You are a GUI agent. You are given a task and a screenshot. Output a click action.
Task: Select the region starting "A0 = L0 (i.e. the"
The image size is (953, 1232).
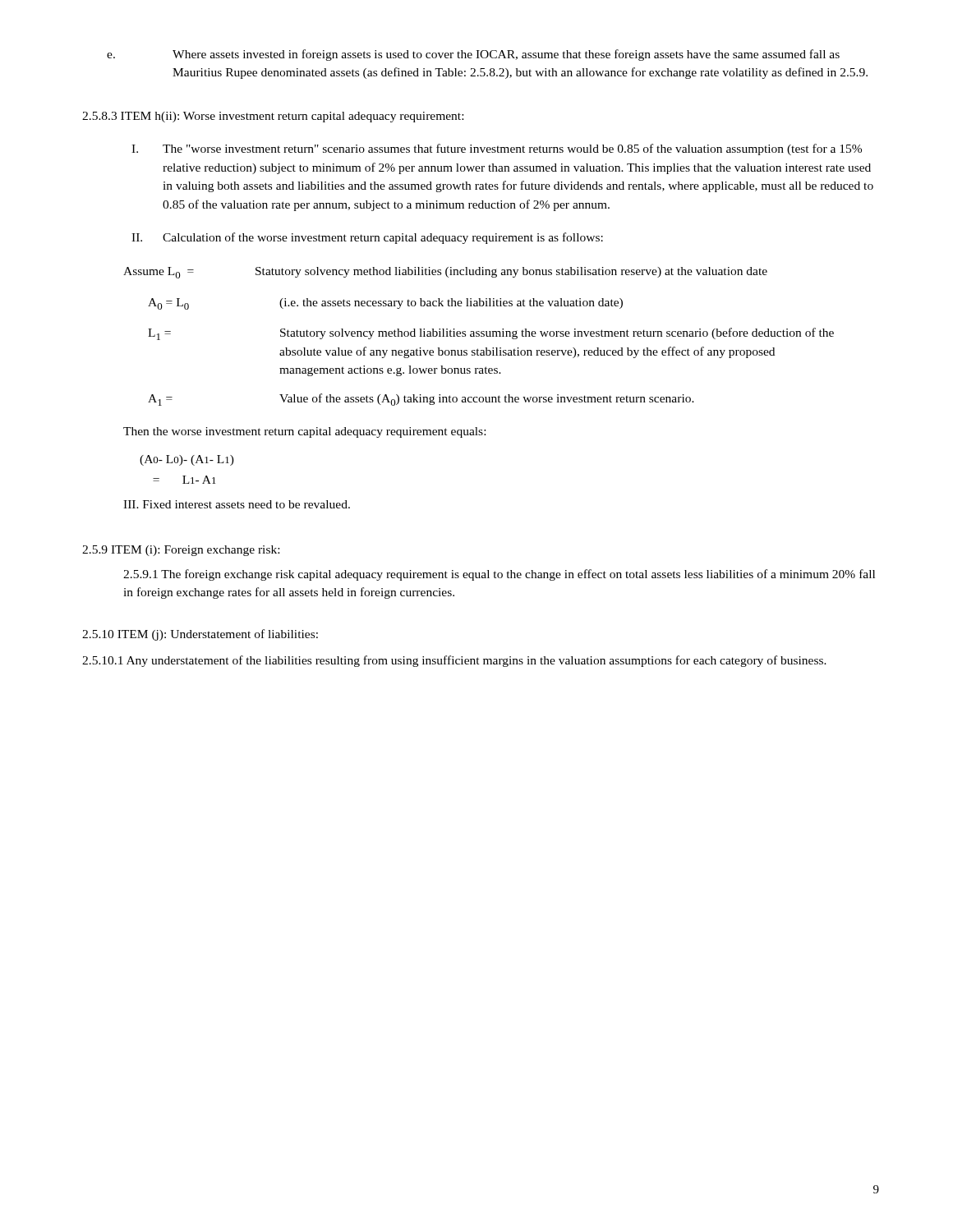[481, 303]
